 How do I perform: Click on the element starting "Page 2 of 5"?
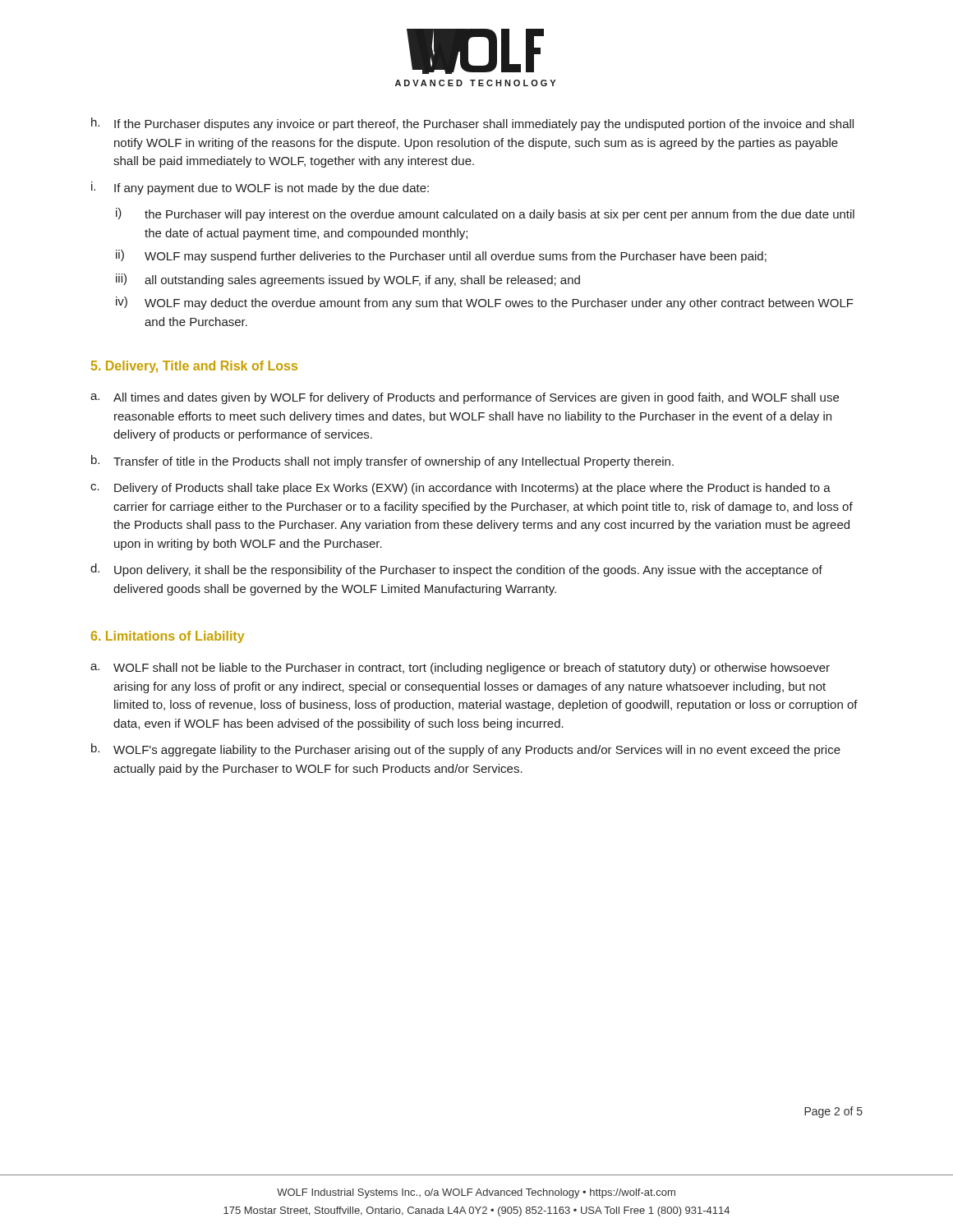833,1111
